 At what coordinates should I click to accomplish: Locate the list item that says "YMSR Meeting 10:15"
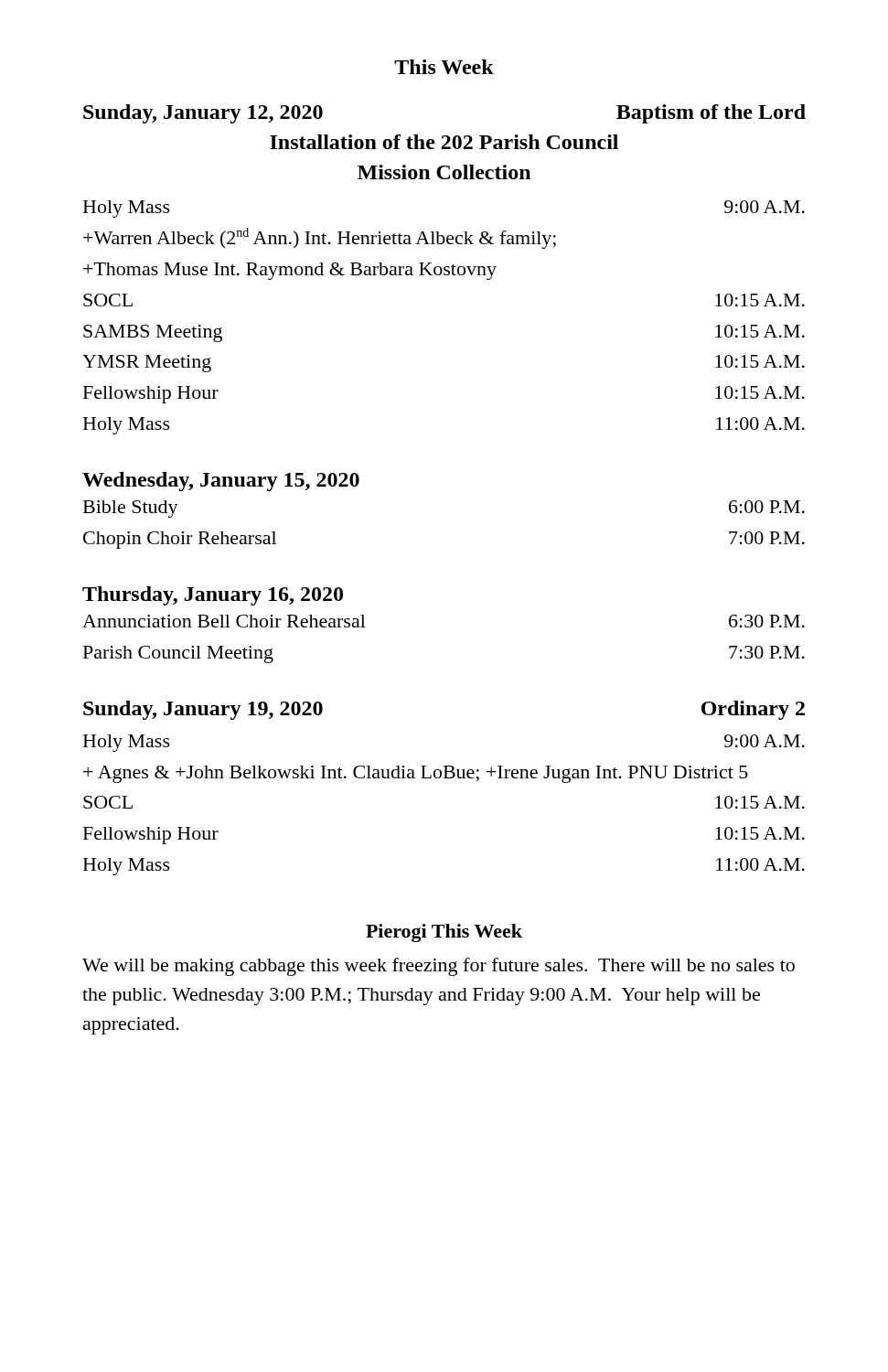coord(152,364)
